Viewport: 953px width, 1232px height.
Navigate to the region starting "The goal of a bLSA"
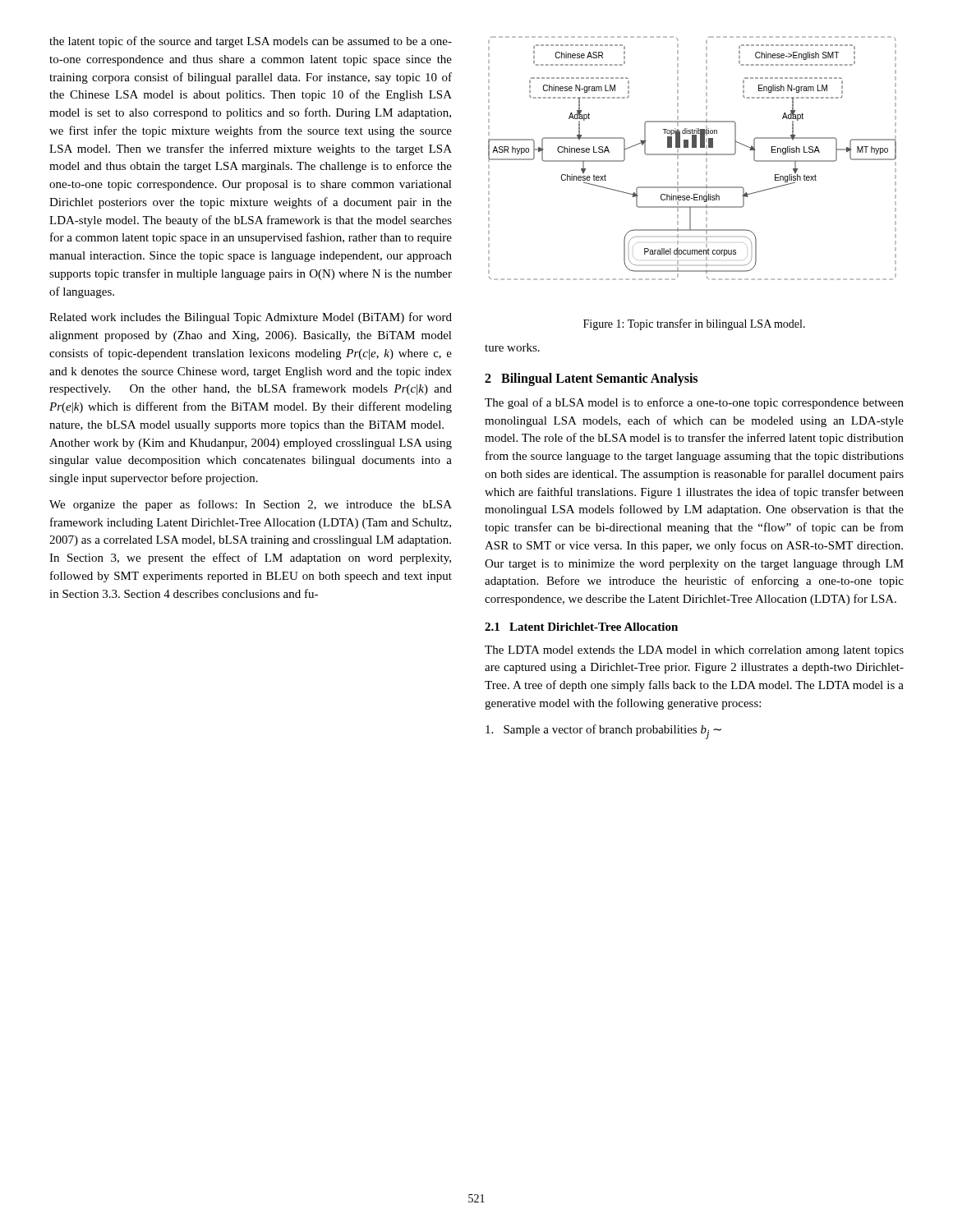(x=694, y=501)
